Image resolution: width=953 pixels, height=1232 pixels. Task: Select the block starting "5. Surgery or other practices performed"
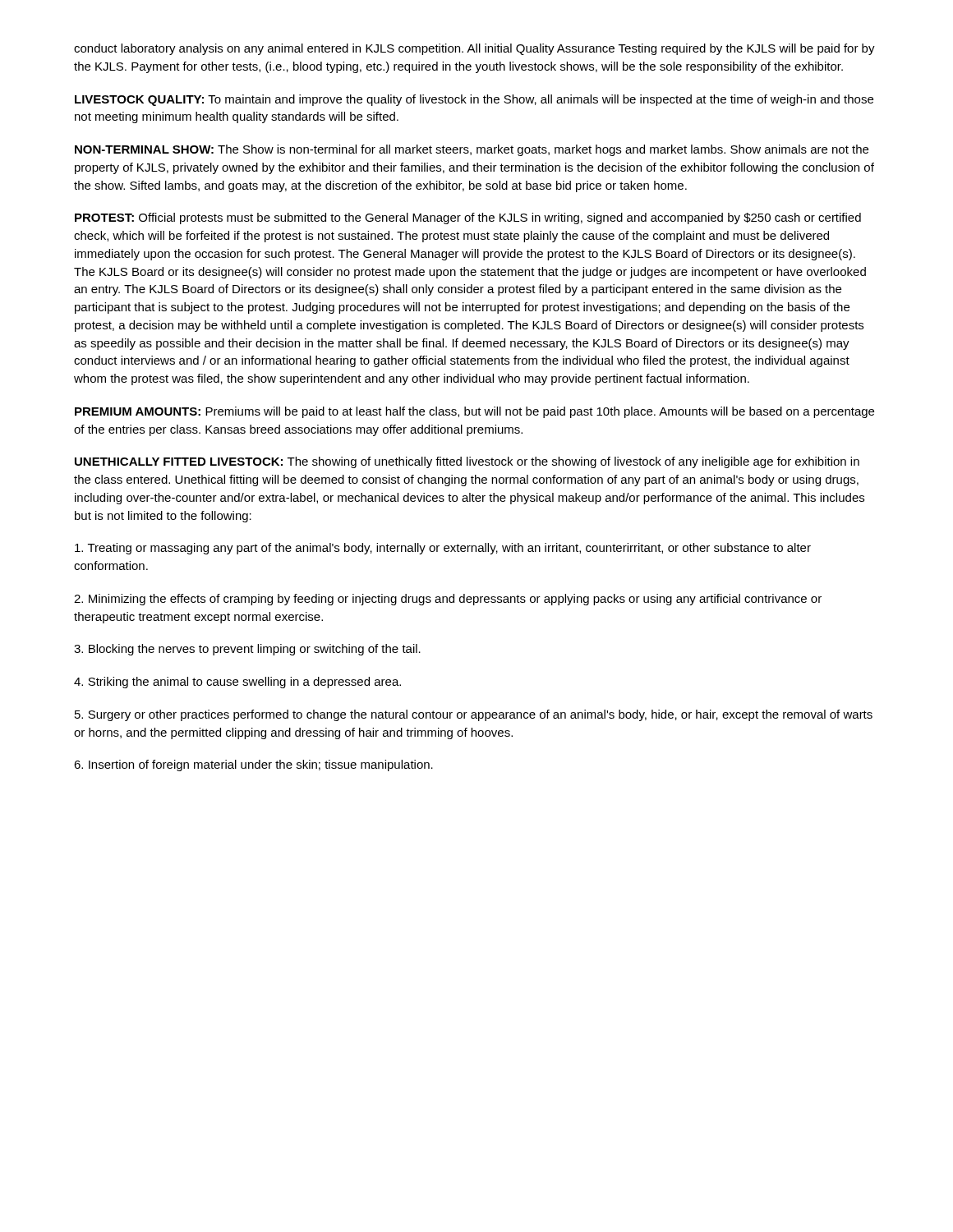pos(473,723)
